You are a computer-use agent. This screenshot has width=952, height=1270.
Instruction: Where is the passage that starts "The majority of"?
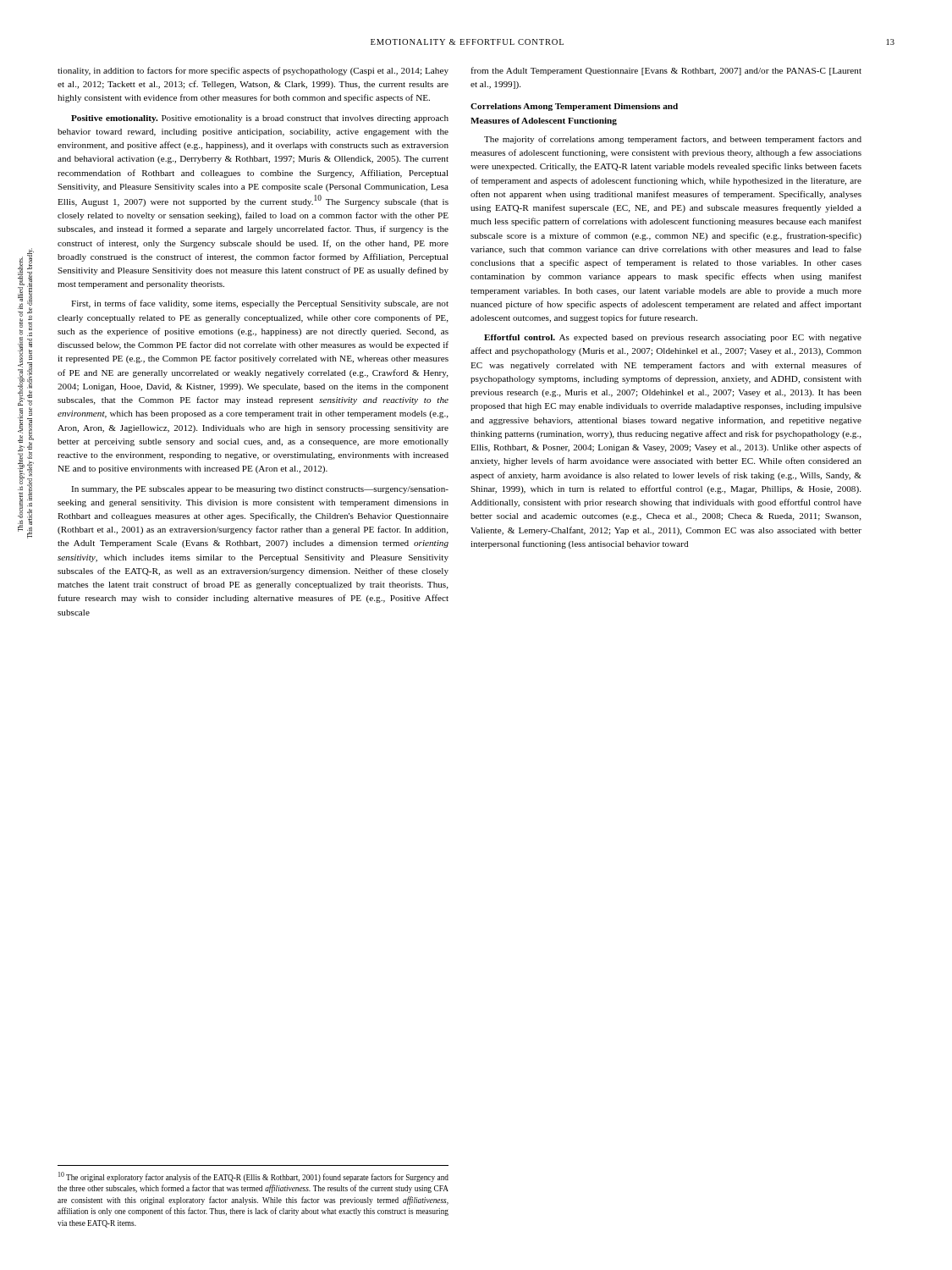coord(666,228)
